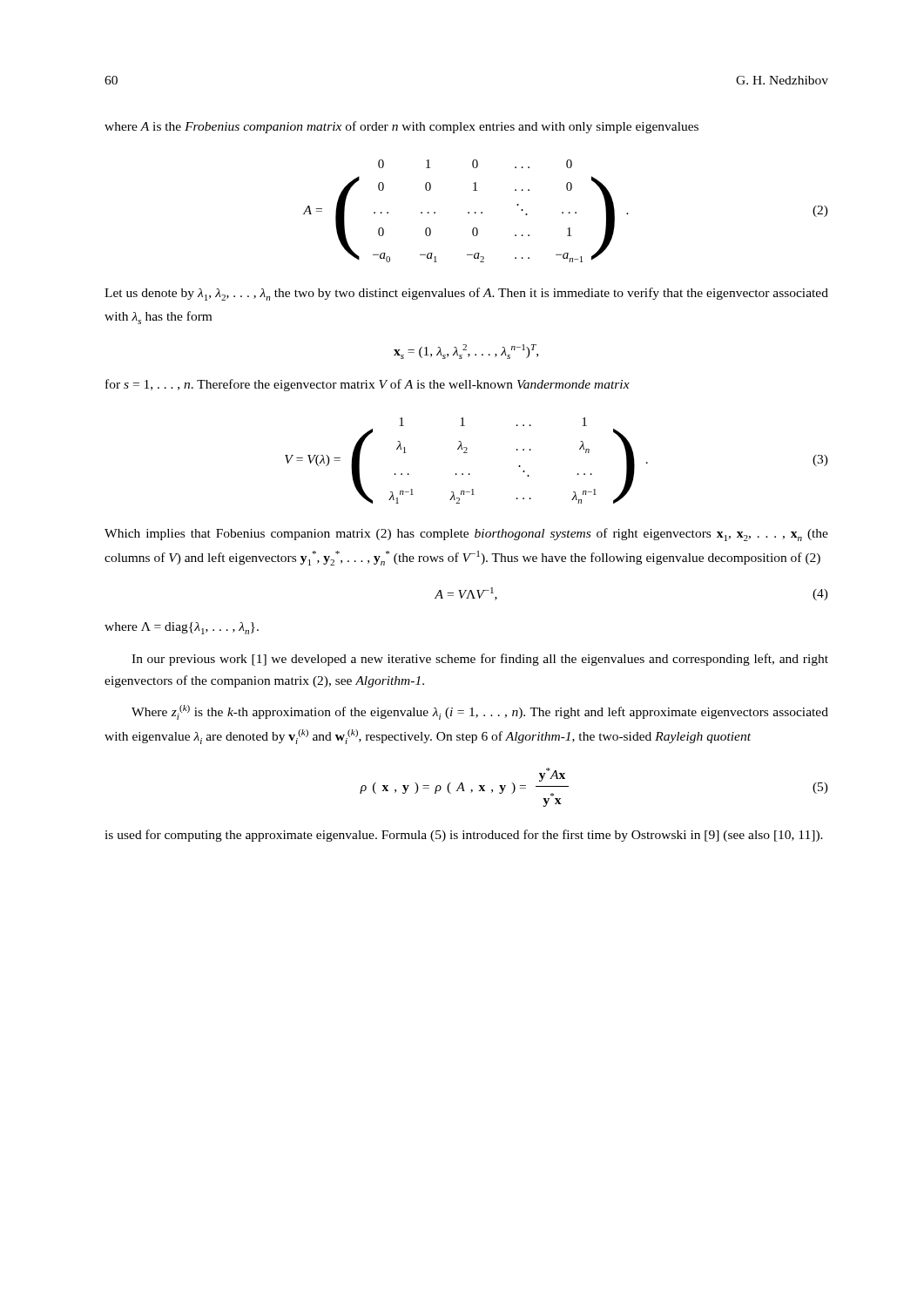Locate the formula that opens with "A = ( 010. ."
Viewport: 924px width, 1307px height.
pos(566,210)
